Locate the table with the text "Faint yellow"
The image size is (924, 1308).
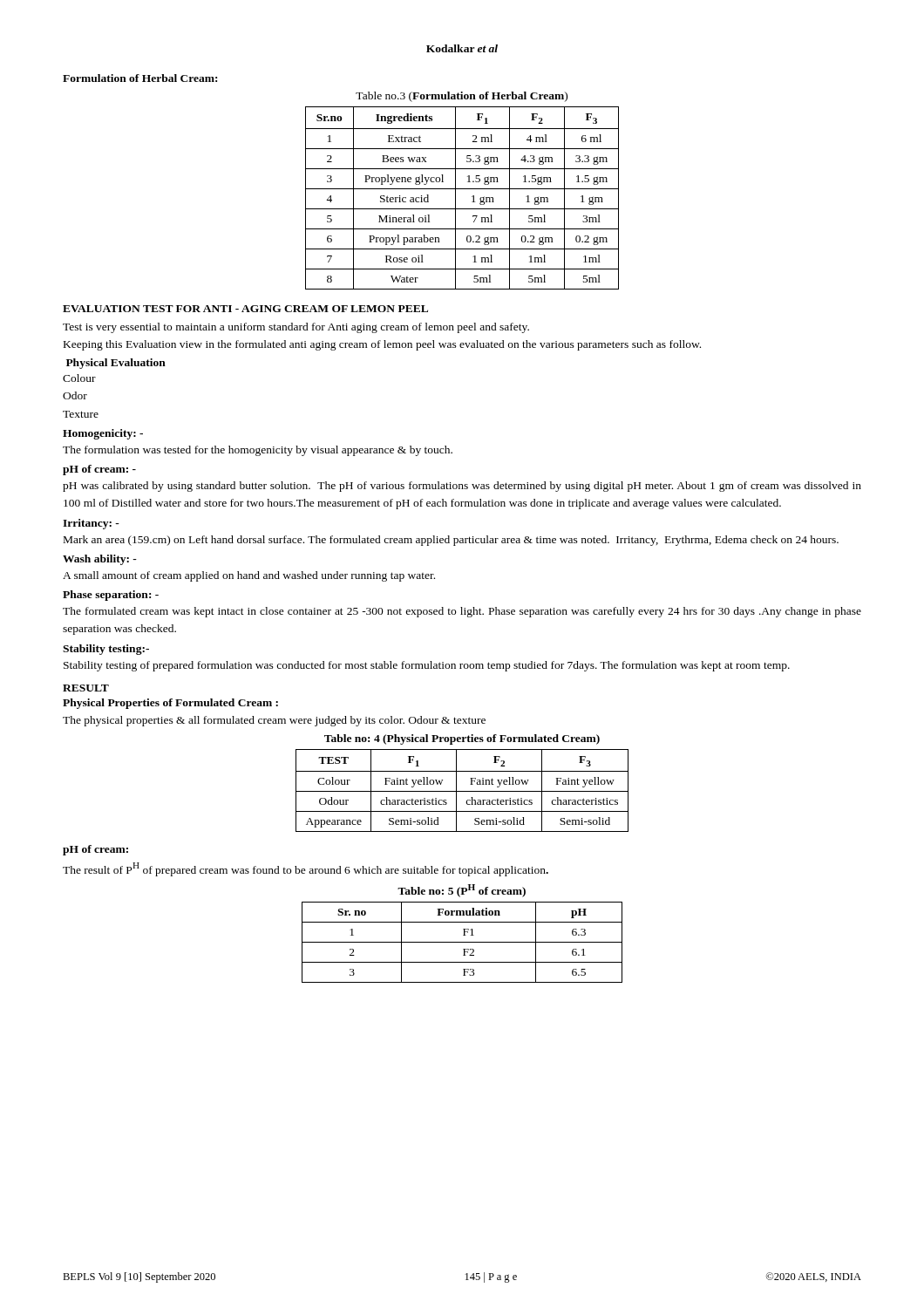[462, 790]
